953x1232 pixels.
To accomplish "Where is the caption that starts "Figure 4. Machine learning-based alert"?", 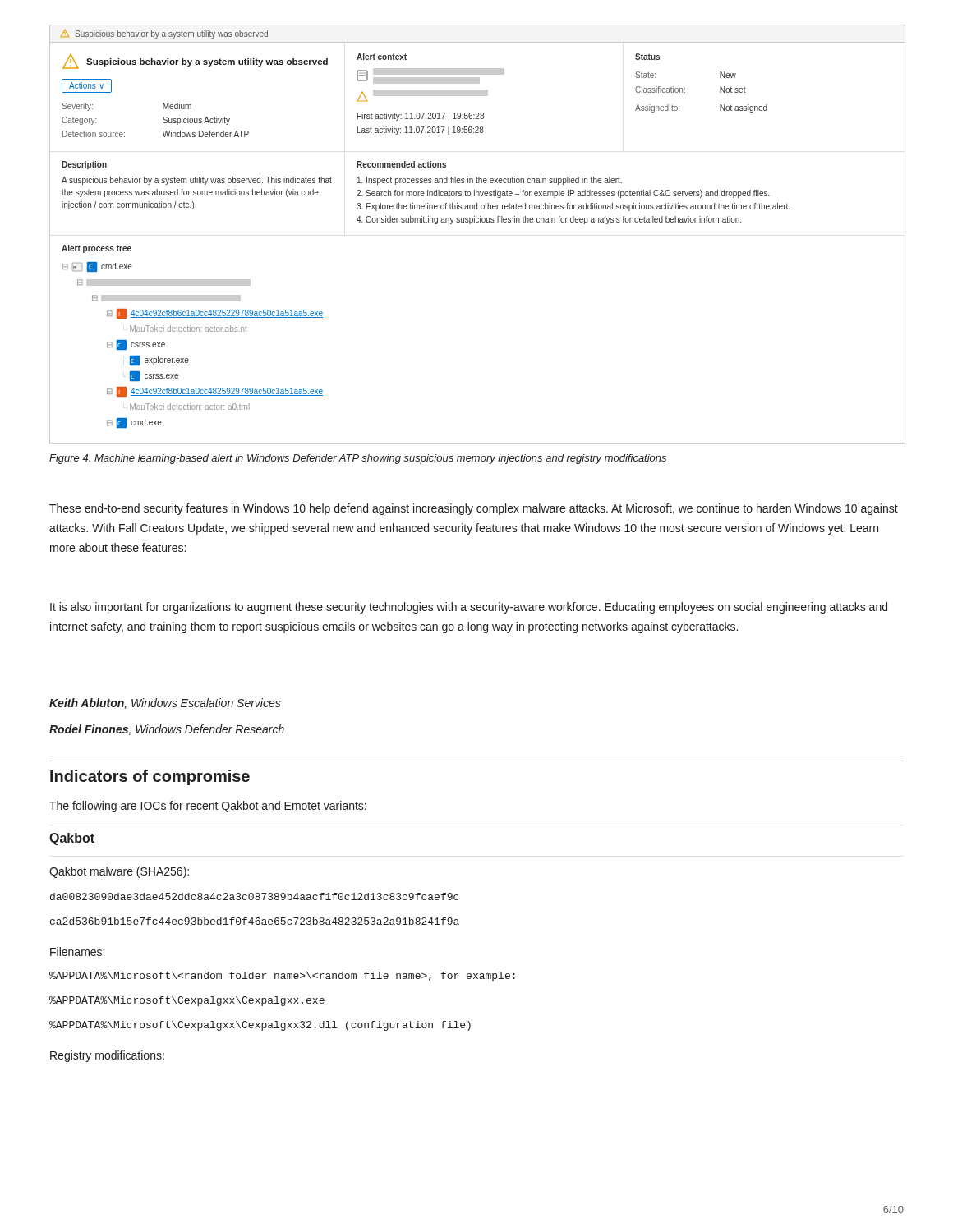I will tap(476, 458).
